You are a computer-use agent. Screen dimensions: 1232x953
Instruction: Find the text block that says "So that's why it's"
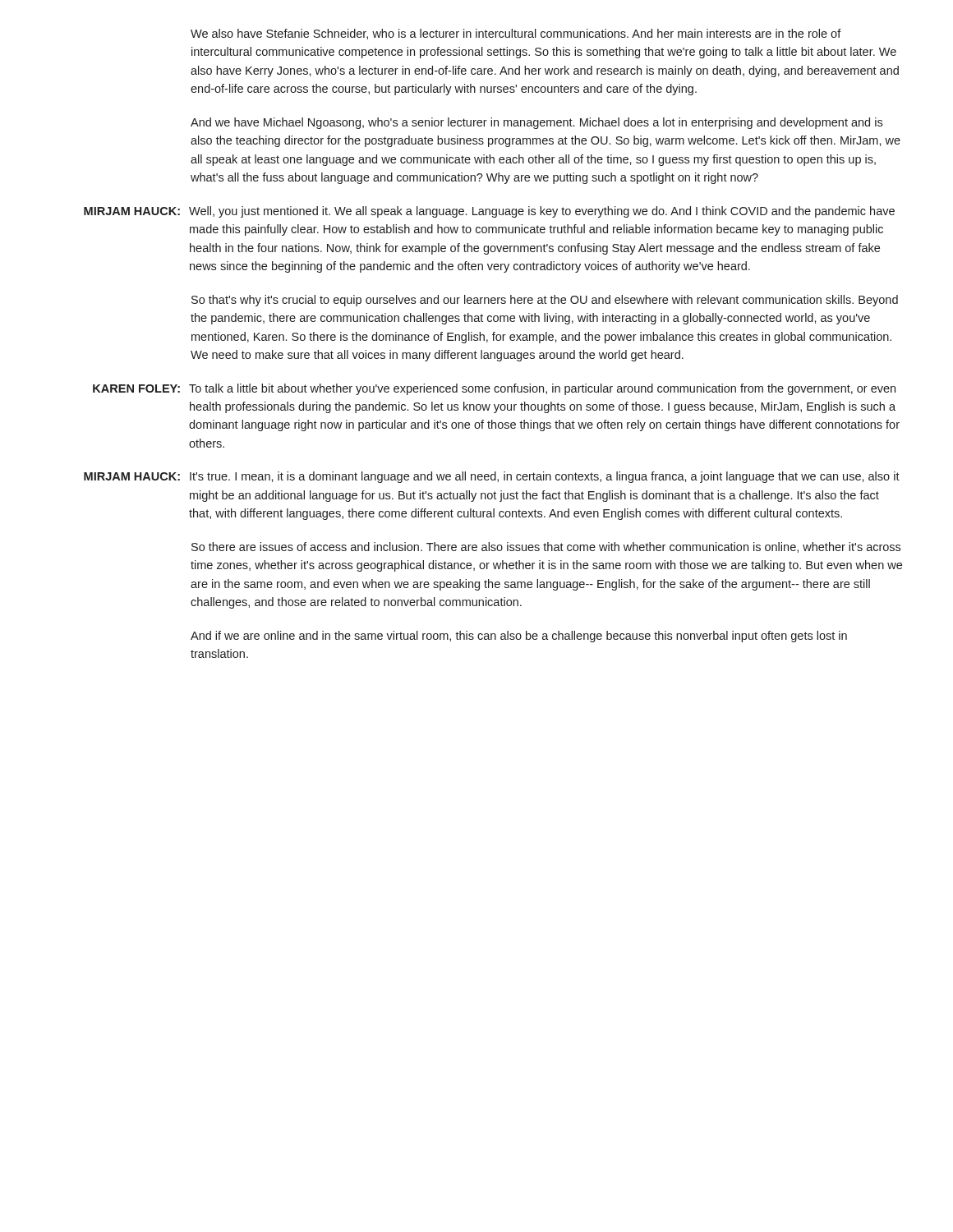pyautogui.click(x=544, y=327)
